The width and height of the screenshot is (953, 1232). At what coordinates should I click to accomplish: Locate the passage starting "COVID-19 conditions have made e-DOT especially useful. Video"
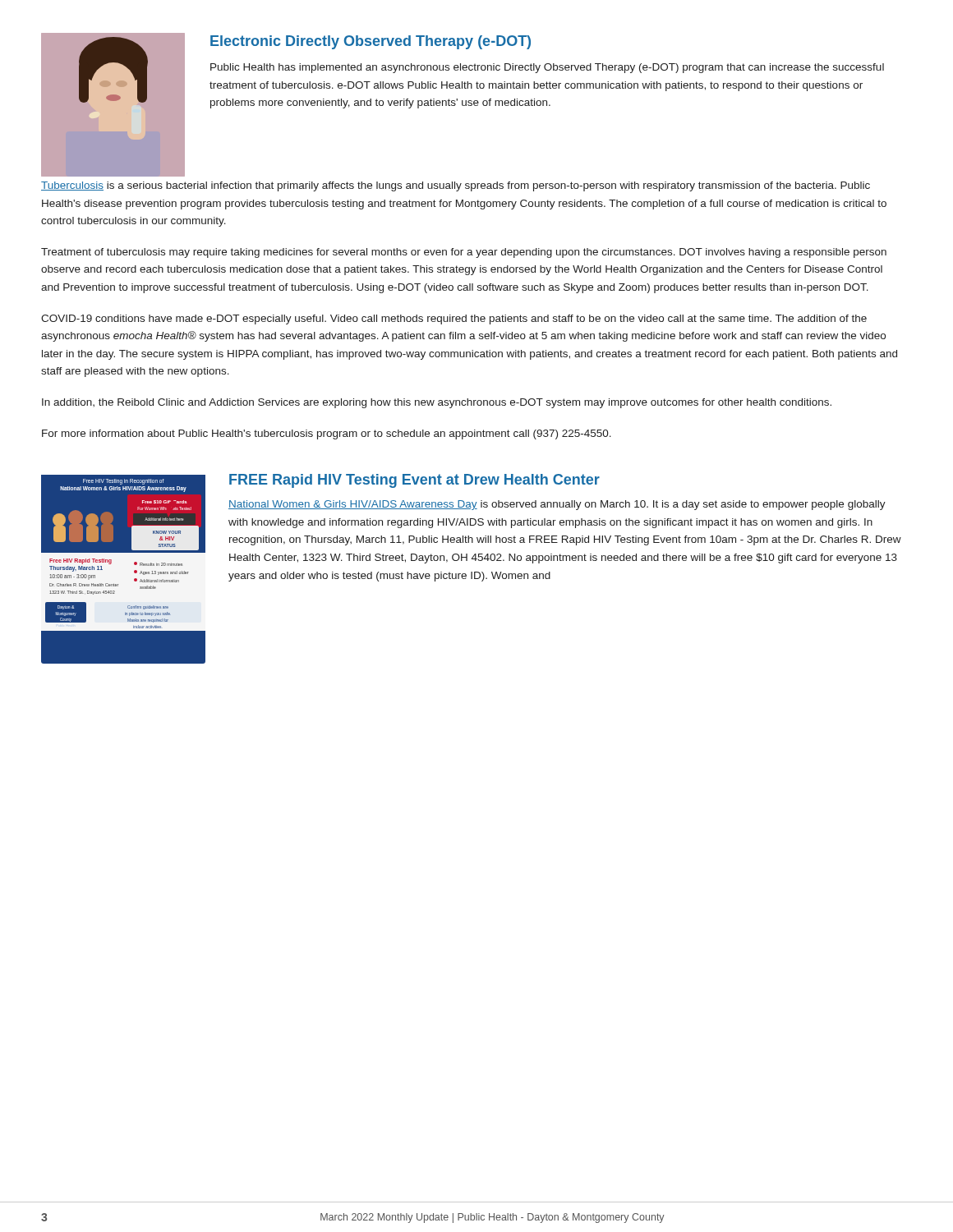click(x=470, y=344)
